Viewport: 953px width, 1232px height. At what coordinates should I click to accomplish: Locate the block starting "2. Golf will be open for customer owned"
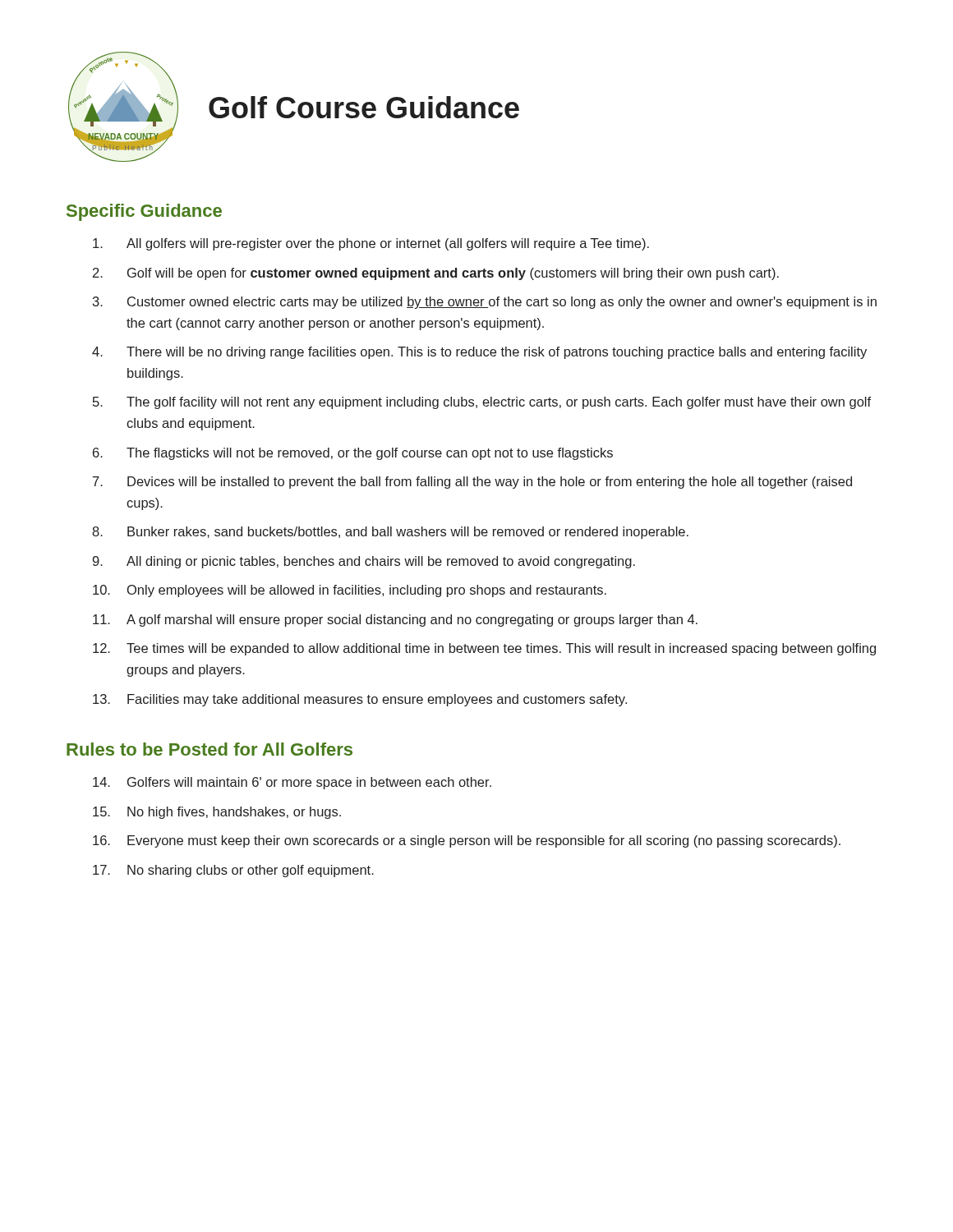click(490, 273)
